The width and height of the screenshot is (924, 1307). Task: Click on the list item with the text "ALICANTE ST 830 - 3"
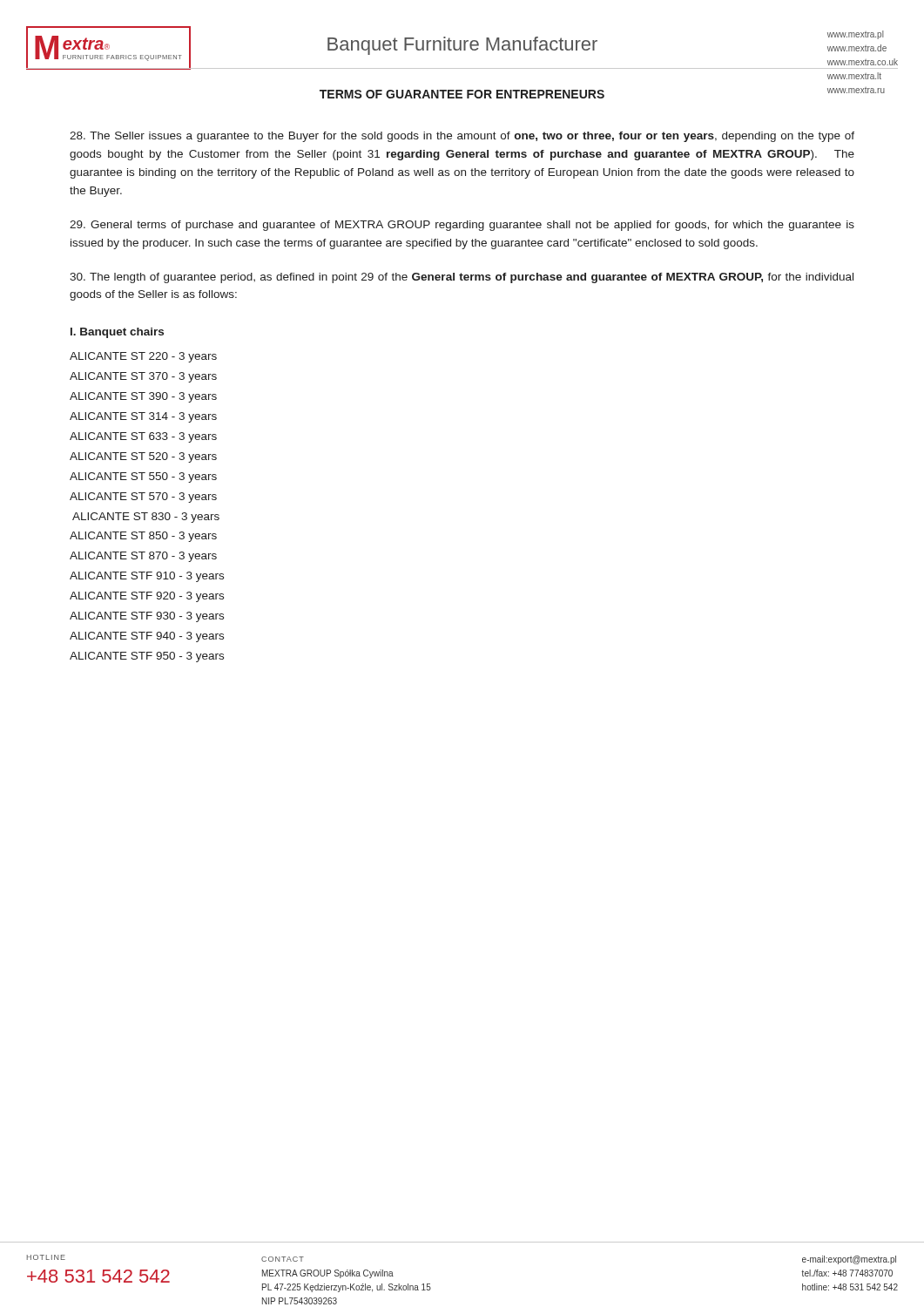tap(145, 516)
